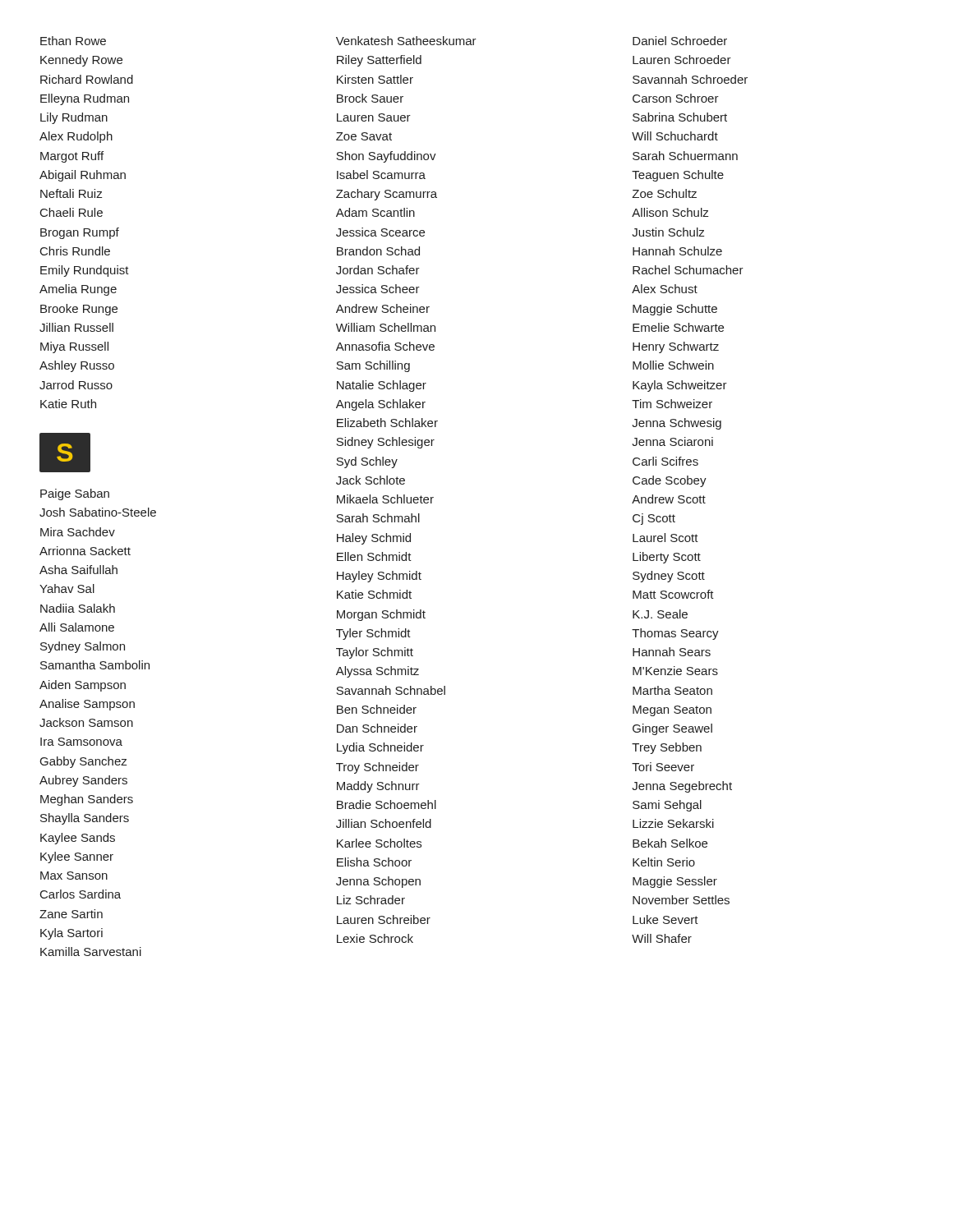This screenshot has width=953, height=1232.
Task: Click where it says "Meghan Sanders"
Action: [x=86, y=799]
